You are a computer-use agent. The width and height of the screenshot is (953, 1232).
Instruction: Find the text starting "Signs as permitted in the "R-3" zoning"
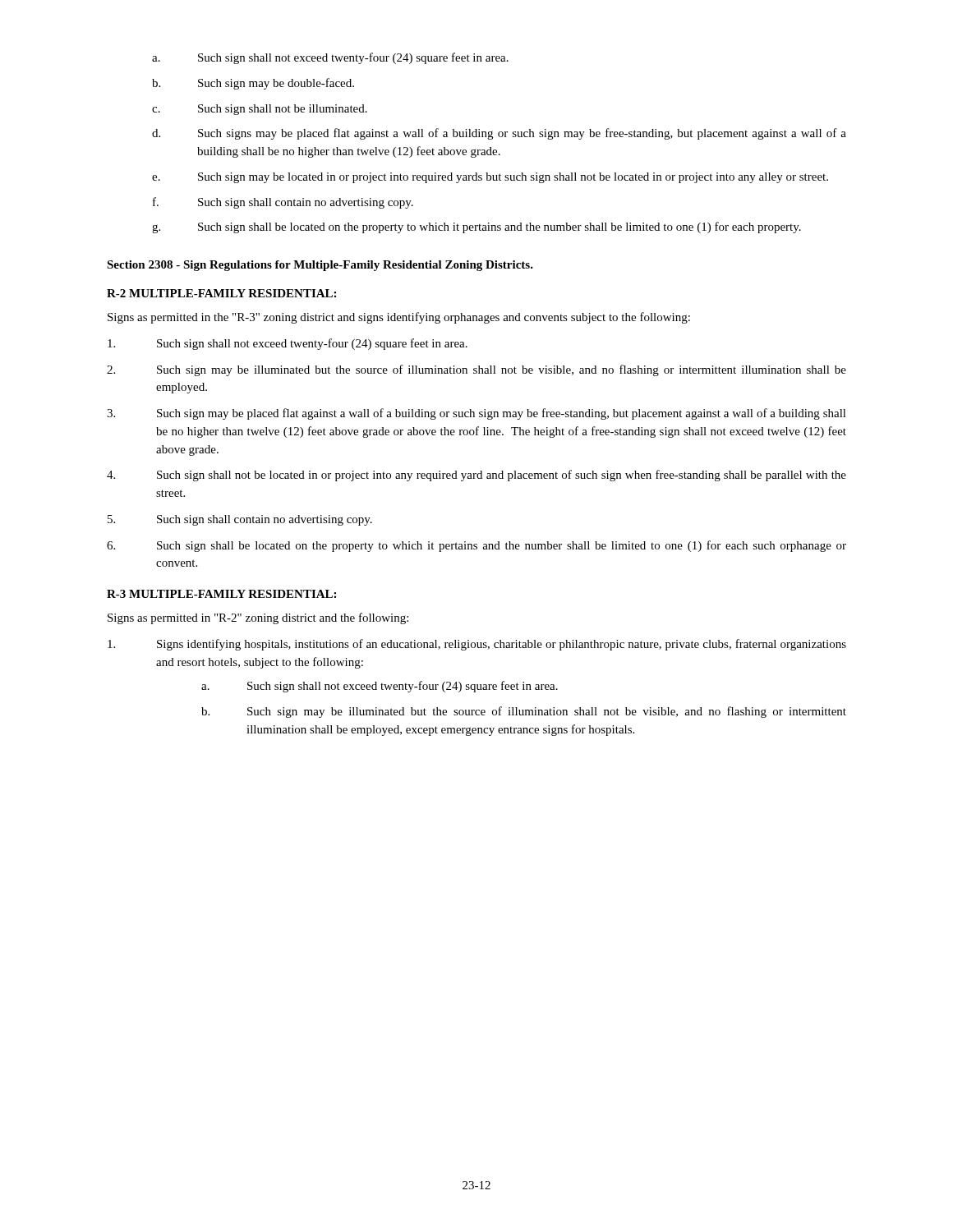399,317
